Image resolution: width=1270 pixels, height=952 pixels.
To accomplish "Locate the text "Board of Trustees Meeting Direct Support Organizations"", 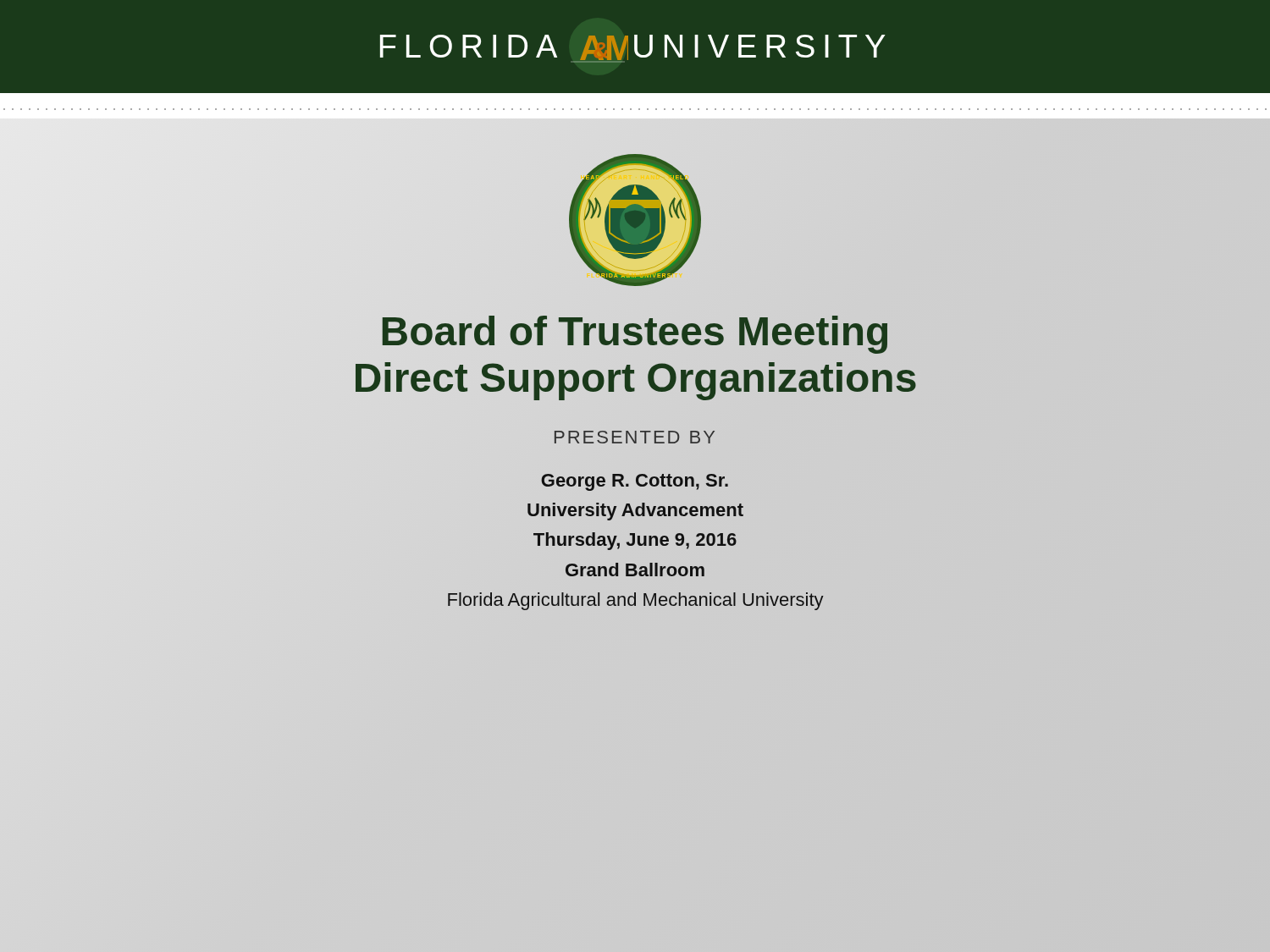I will tap(635, 355).
